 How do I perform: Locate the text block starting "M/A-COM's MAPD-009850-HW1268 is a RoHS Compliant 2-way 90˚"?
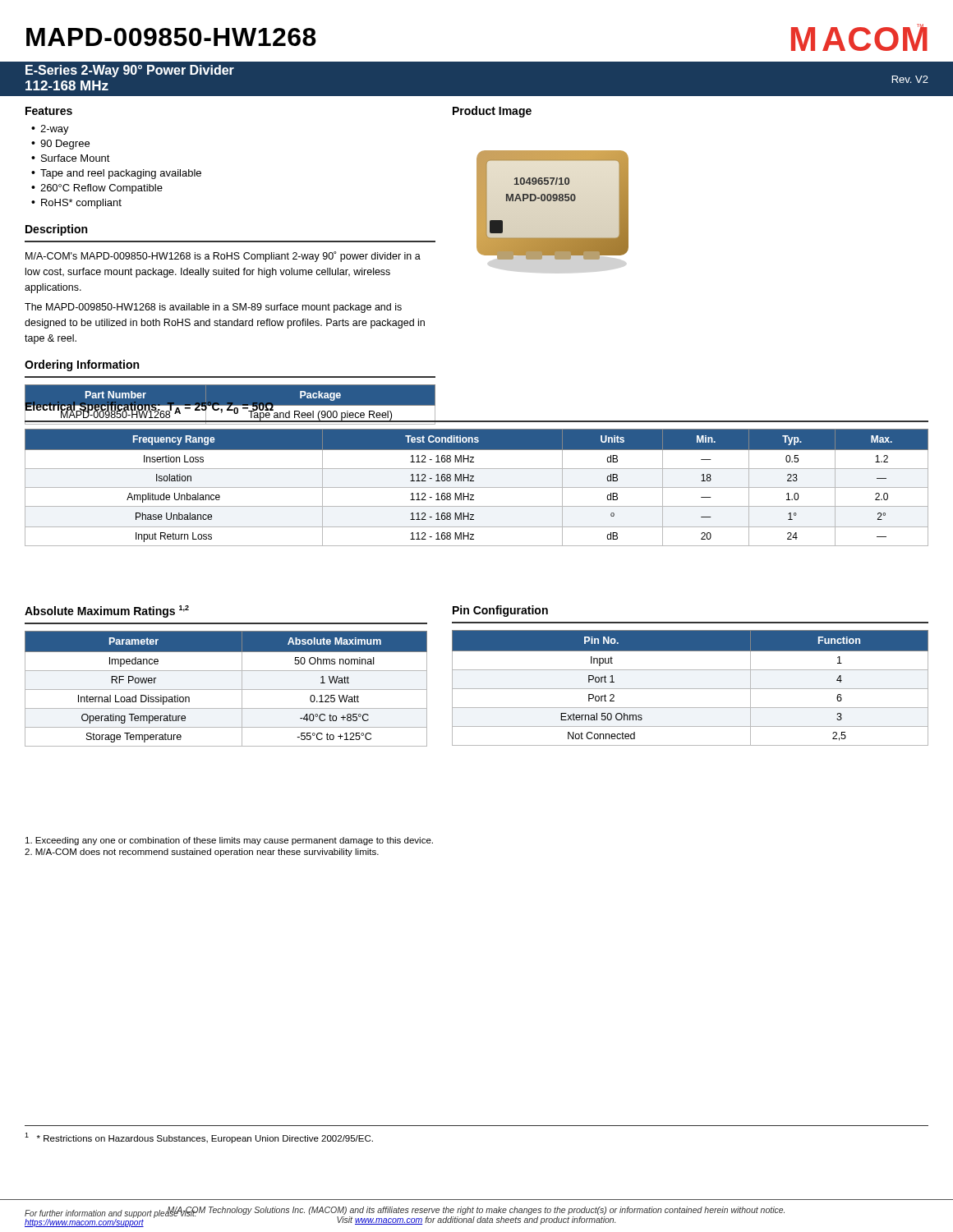(x=230, y=298)
